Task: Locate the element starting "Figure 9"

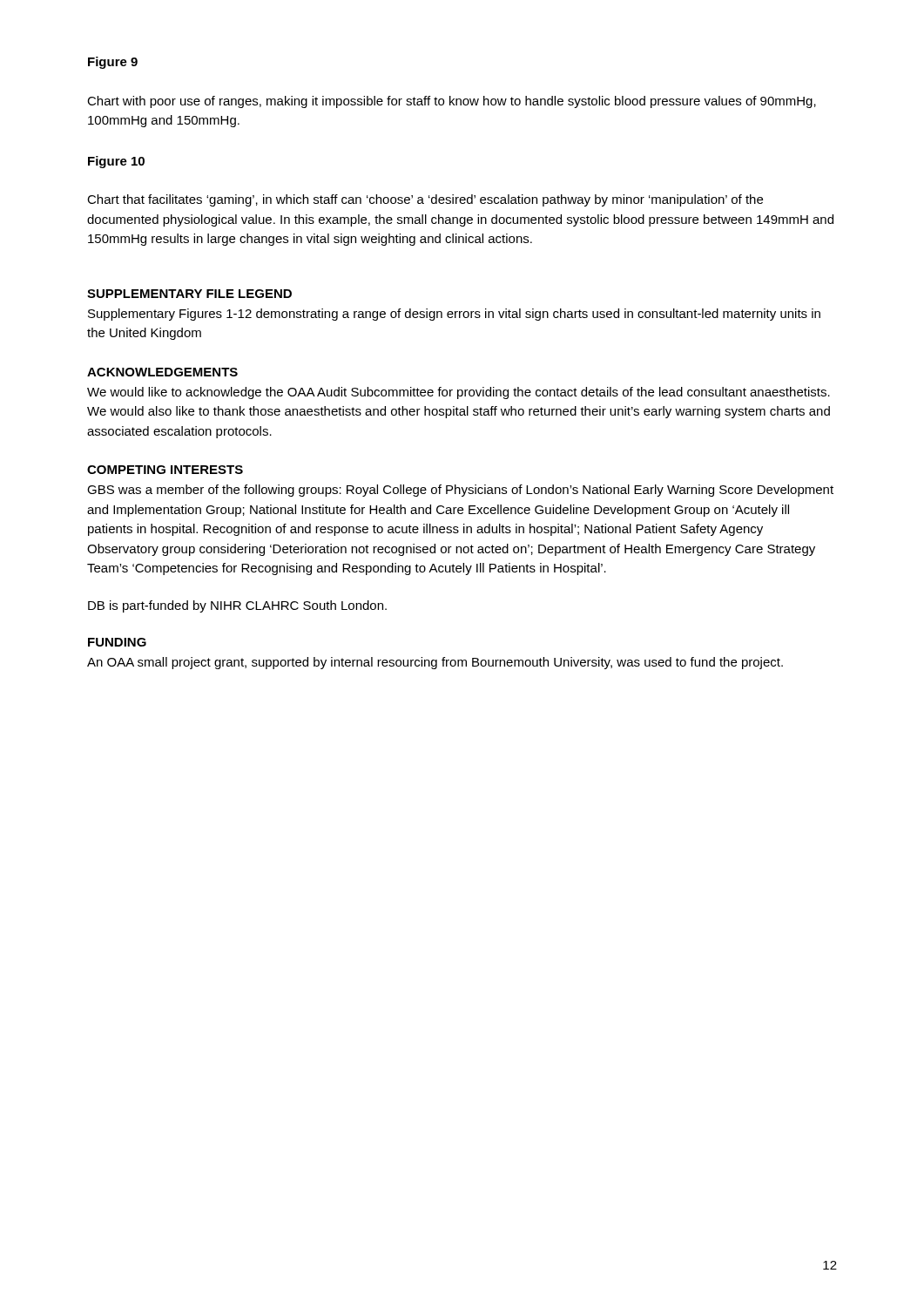Action: click(113, 63)
